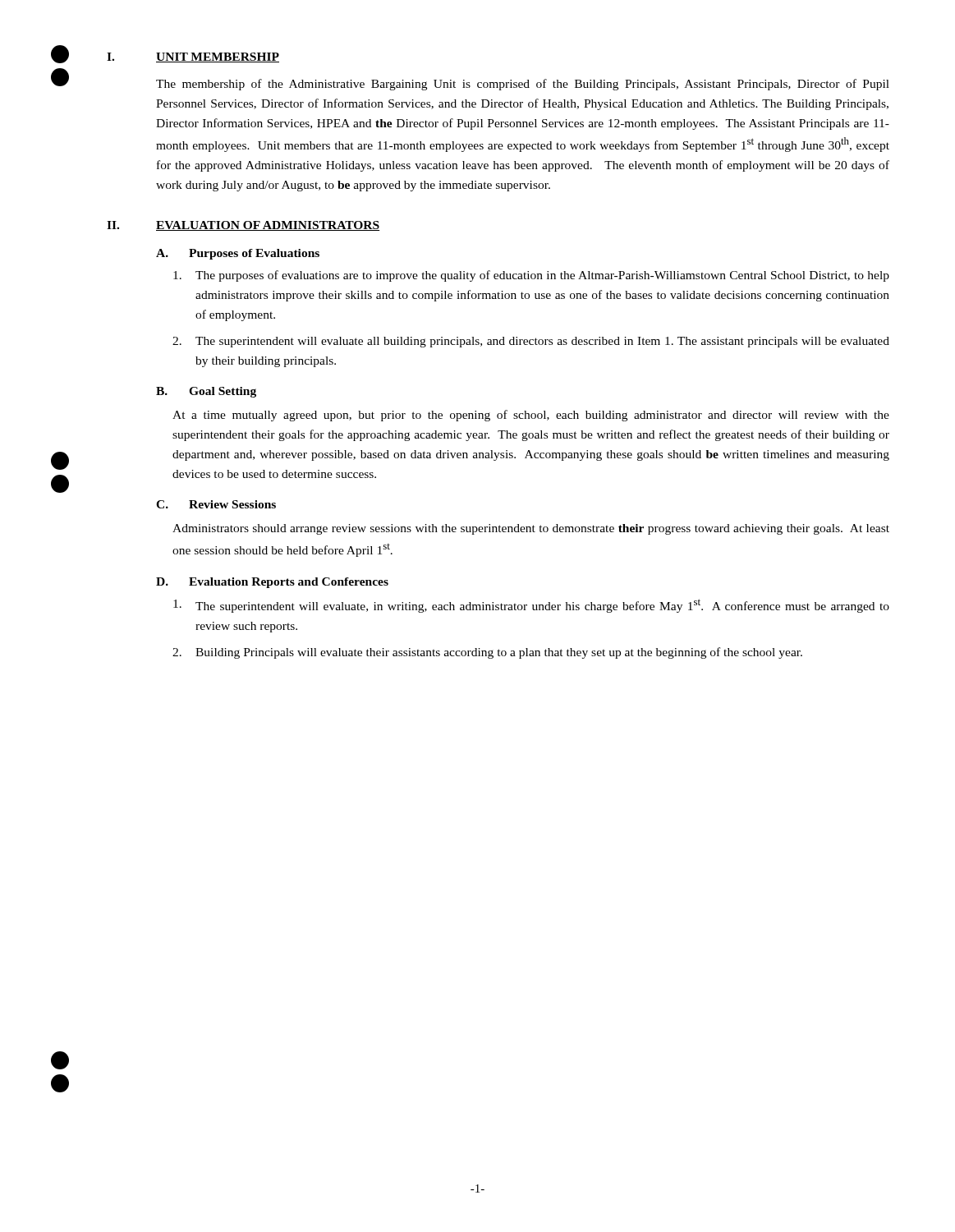This screenshot has height=1232, width=955.
Task: Click where it says "I. UNIT MEMBERSHIP"
Action: pyautogui.click(x=193, y=57)
